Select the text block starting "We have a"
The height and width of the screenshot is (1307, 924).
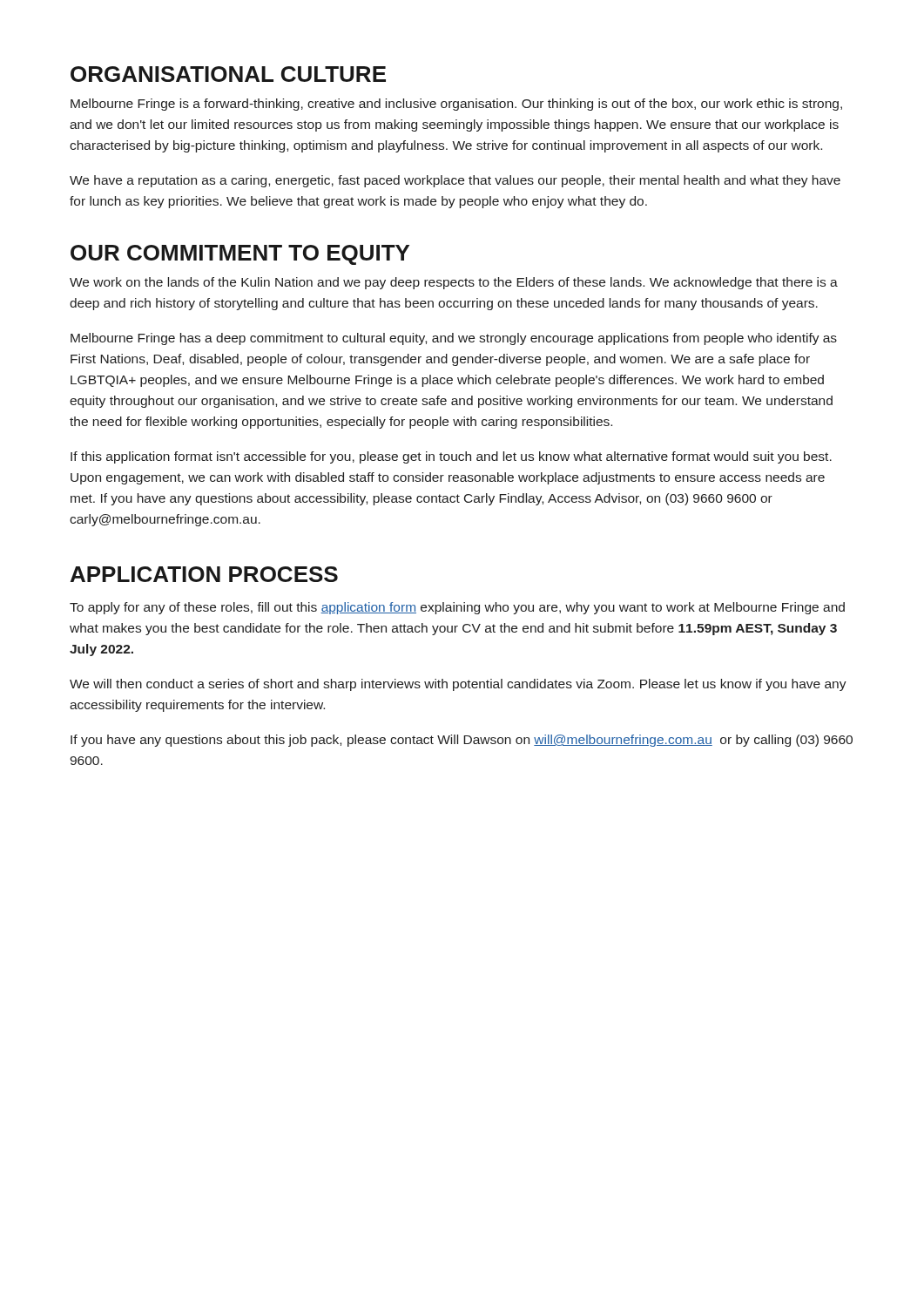coord(455,190)
